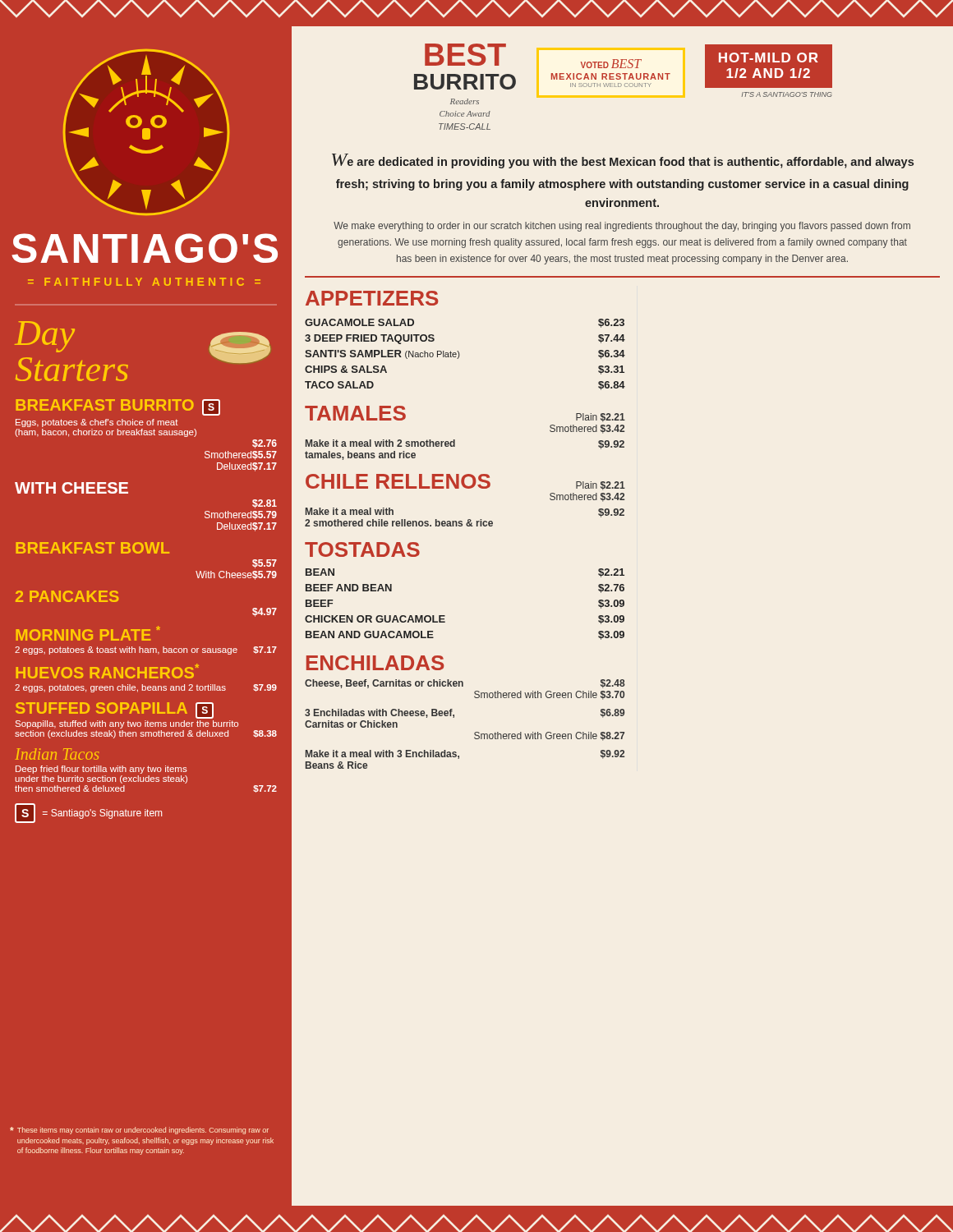
Task: Point to "S = Santiago's Signature item"
Action: 89,813
